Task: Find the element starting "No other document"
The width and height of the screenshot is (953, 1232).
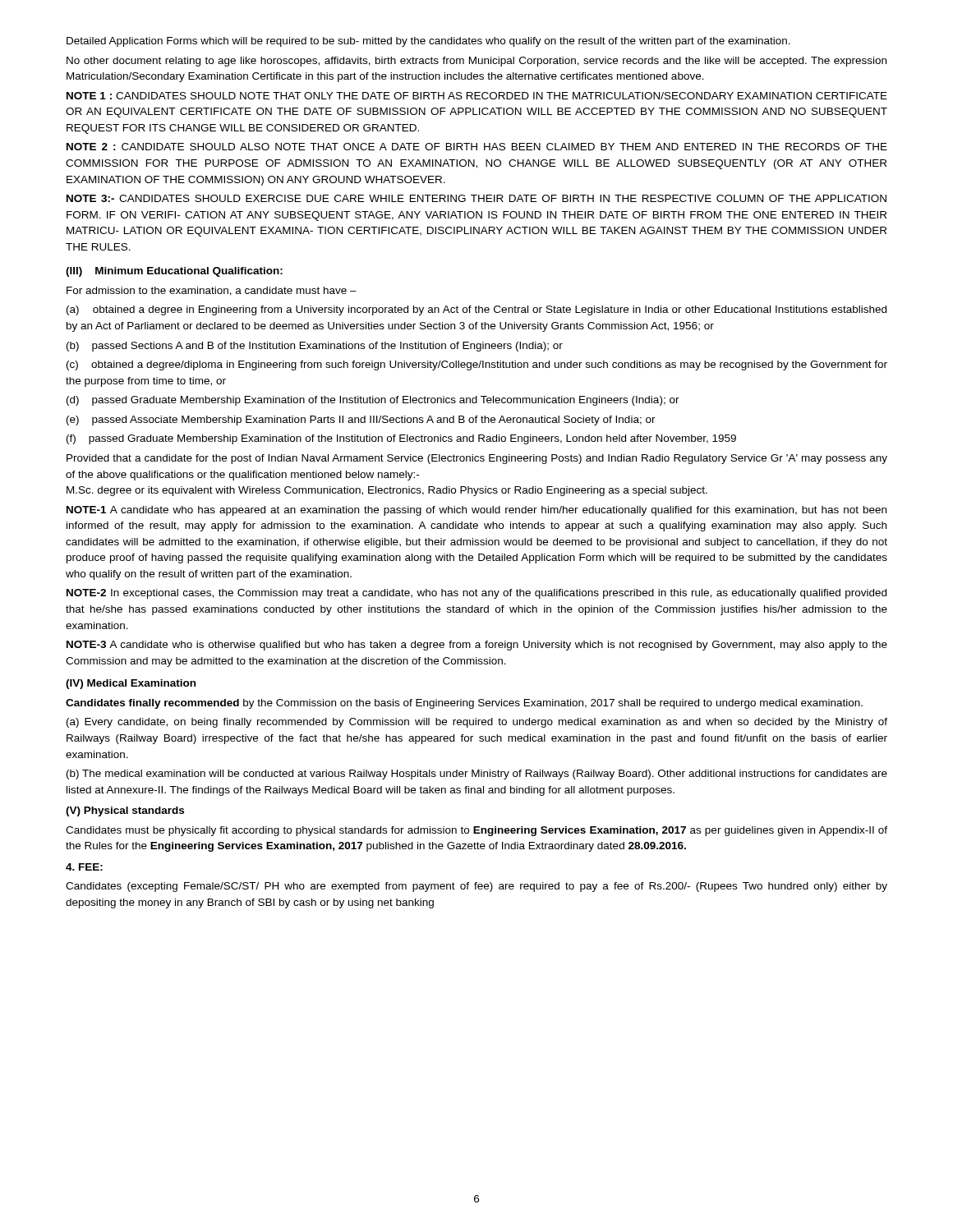Action: pyautogui.click(x=476, y=68)
